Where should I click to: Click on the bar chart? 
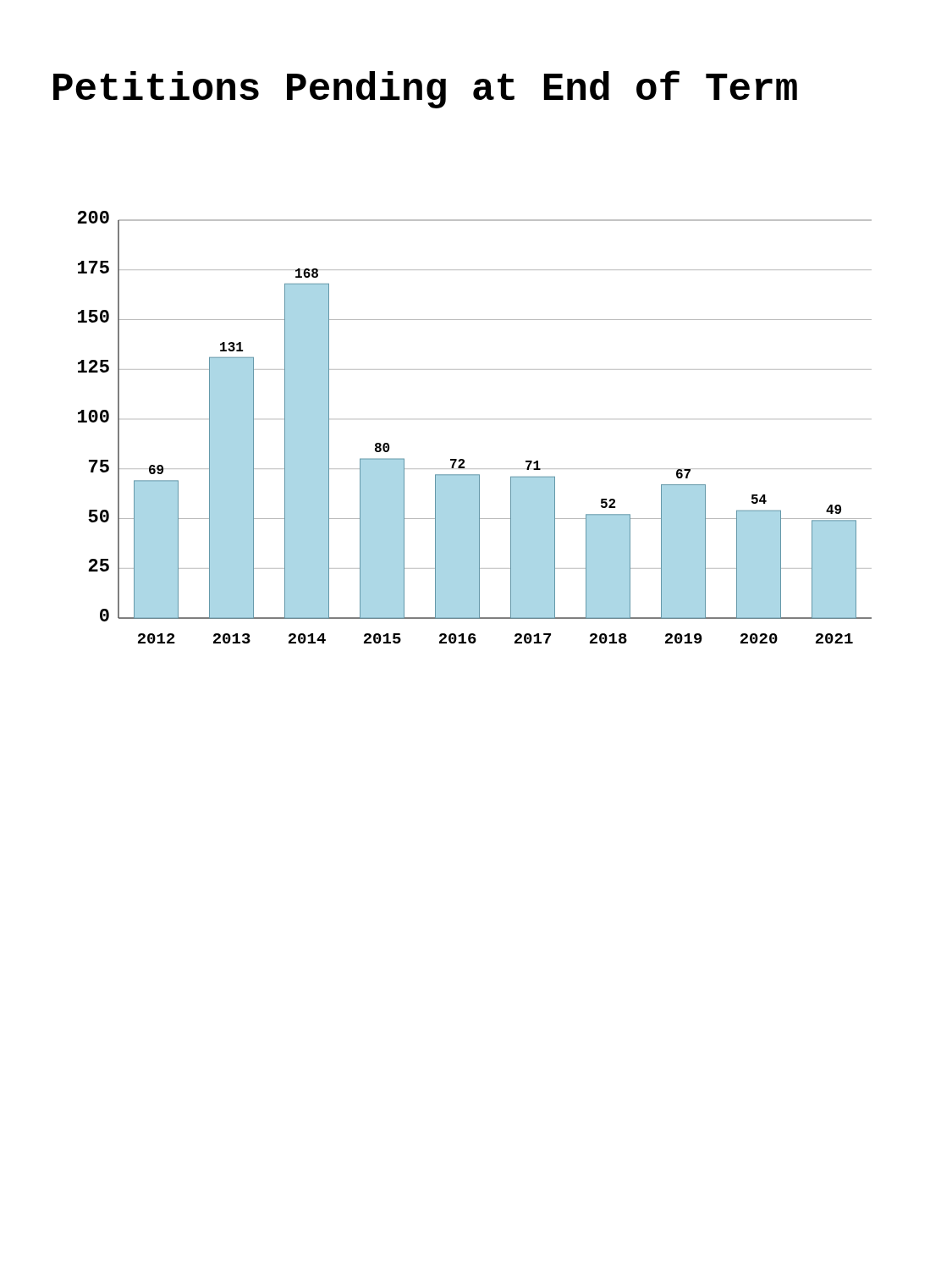(470, 449)
